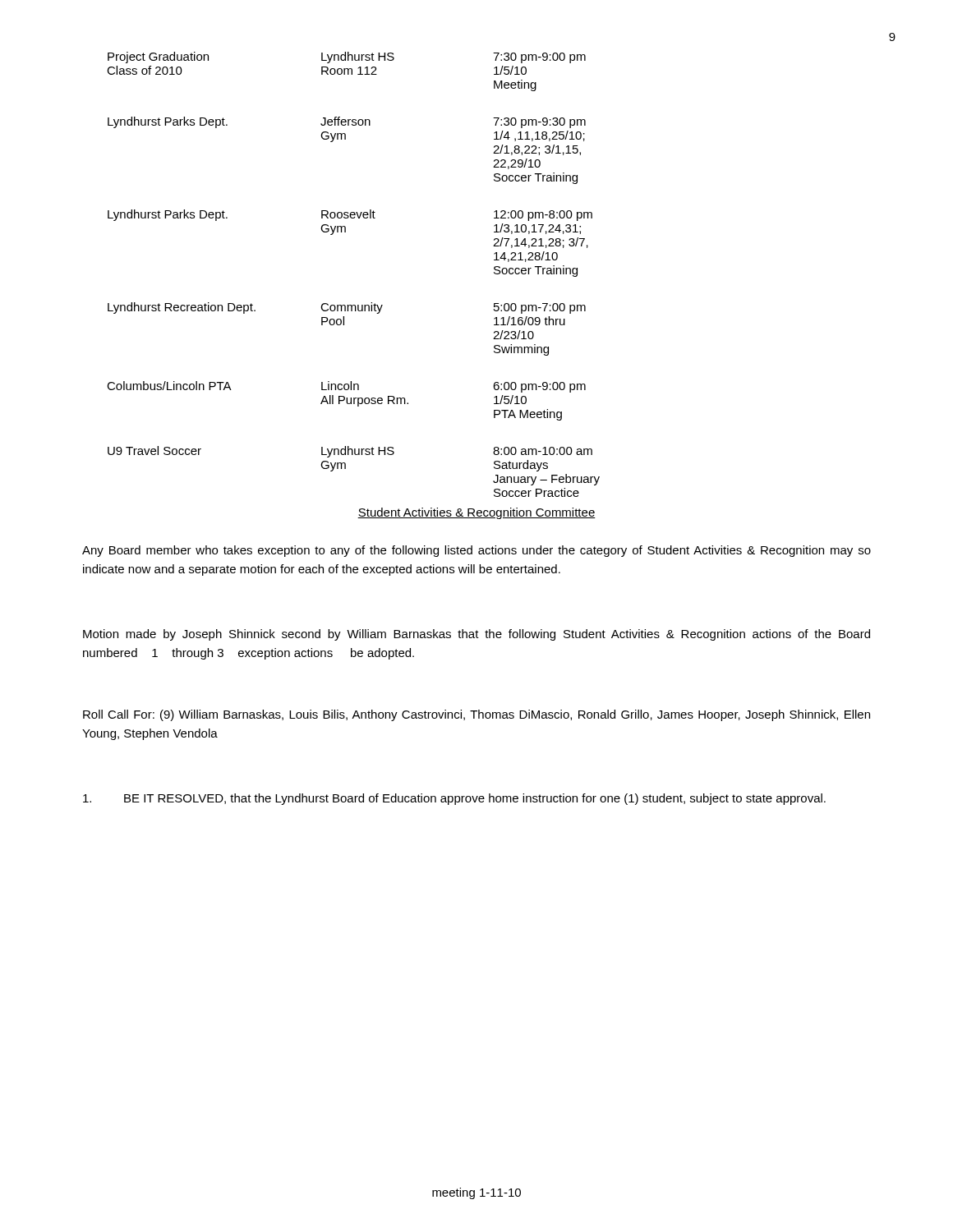Locate the element starting "BE IT RESOLVED, that the Lyndhurst Board of"
The height and width of the screenshot is (1232, 953).
pyautogui.click(x=476, y=798)
